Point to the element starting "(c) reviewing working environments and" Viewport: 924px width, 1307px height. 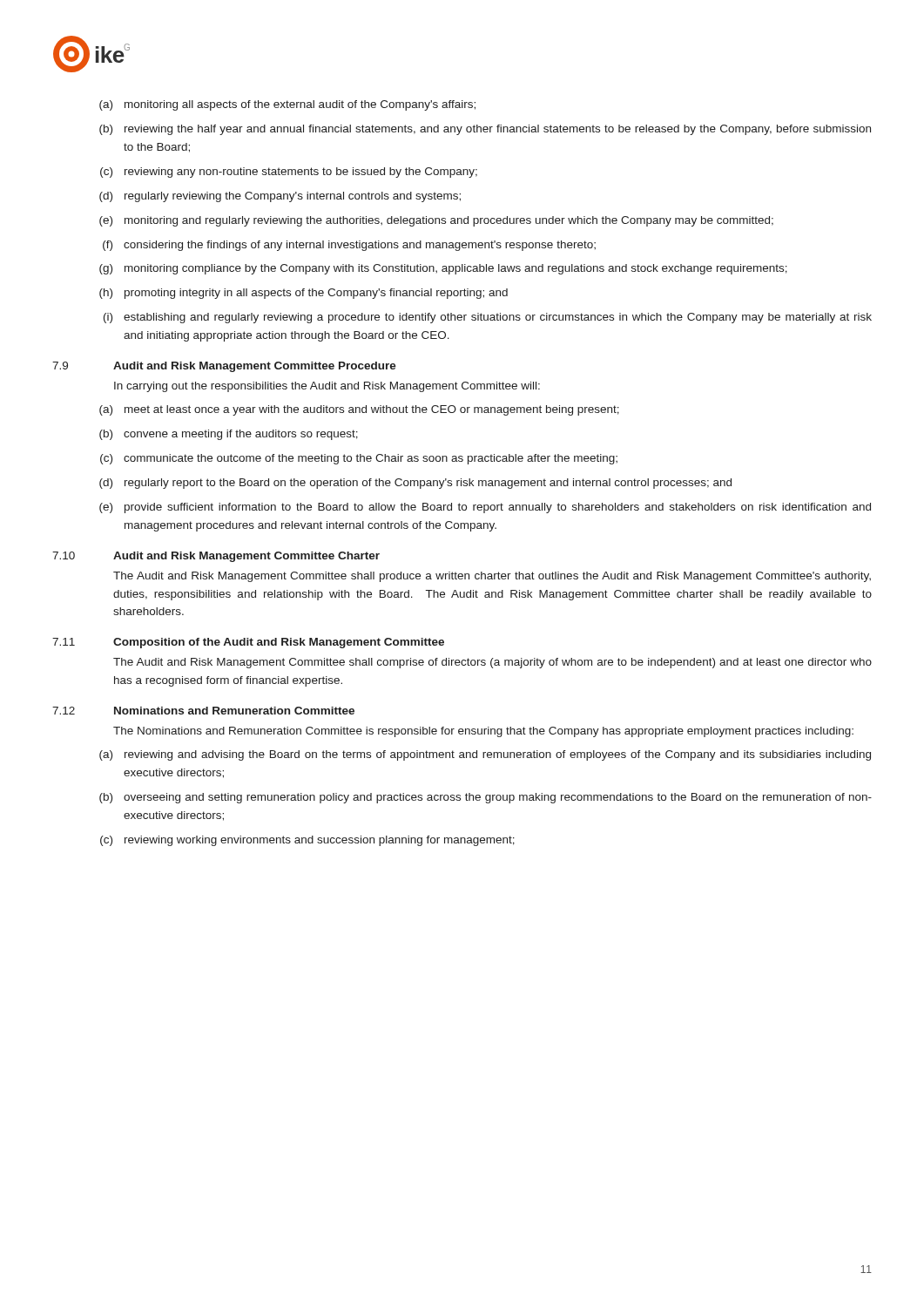pyautogui.click(x=462, y=840)
